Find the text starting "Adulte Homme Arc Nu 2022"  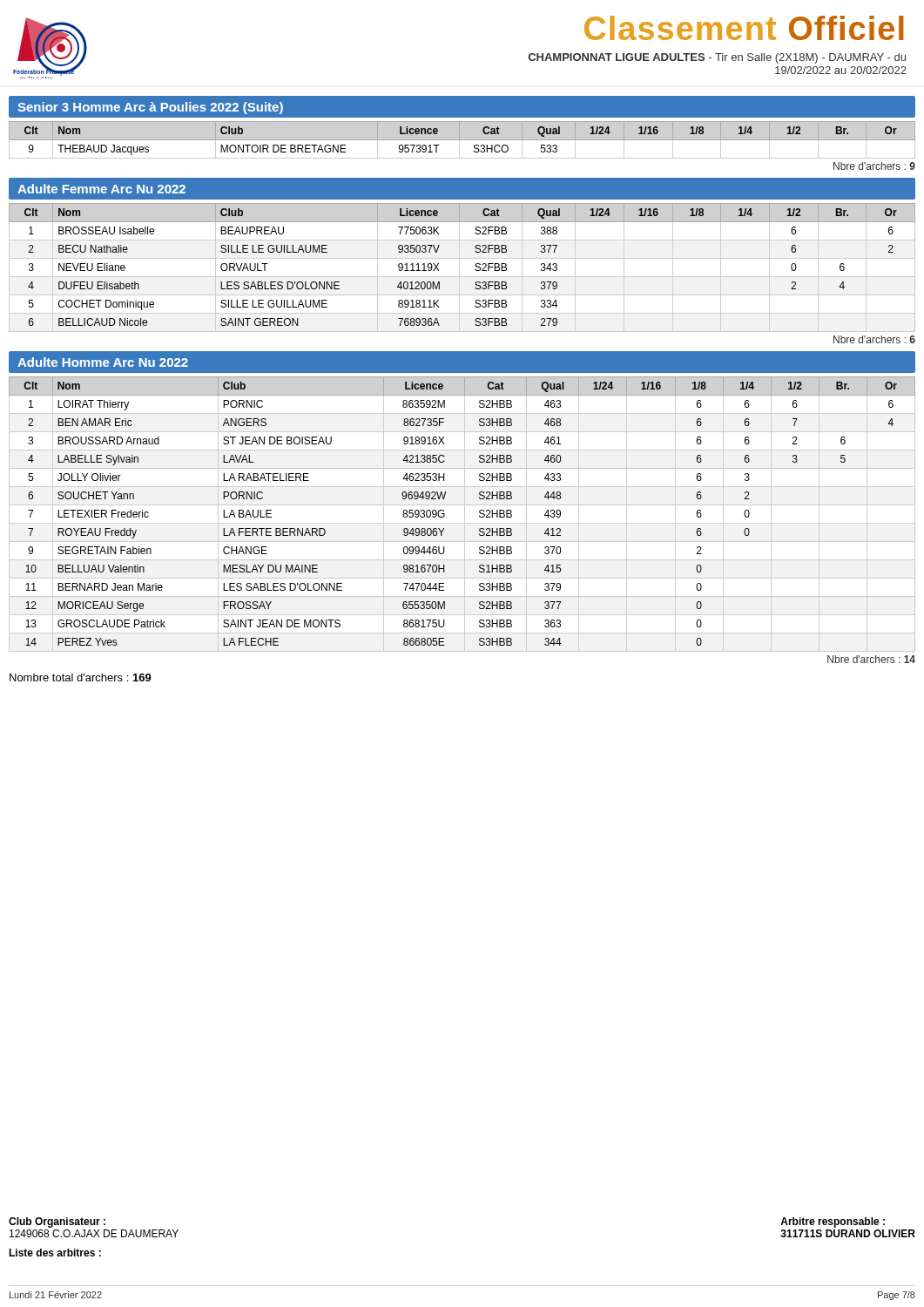(x=103, y=362)
